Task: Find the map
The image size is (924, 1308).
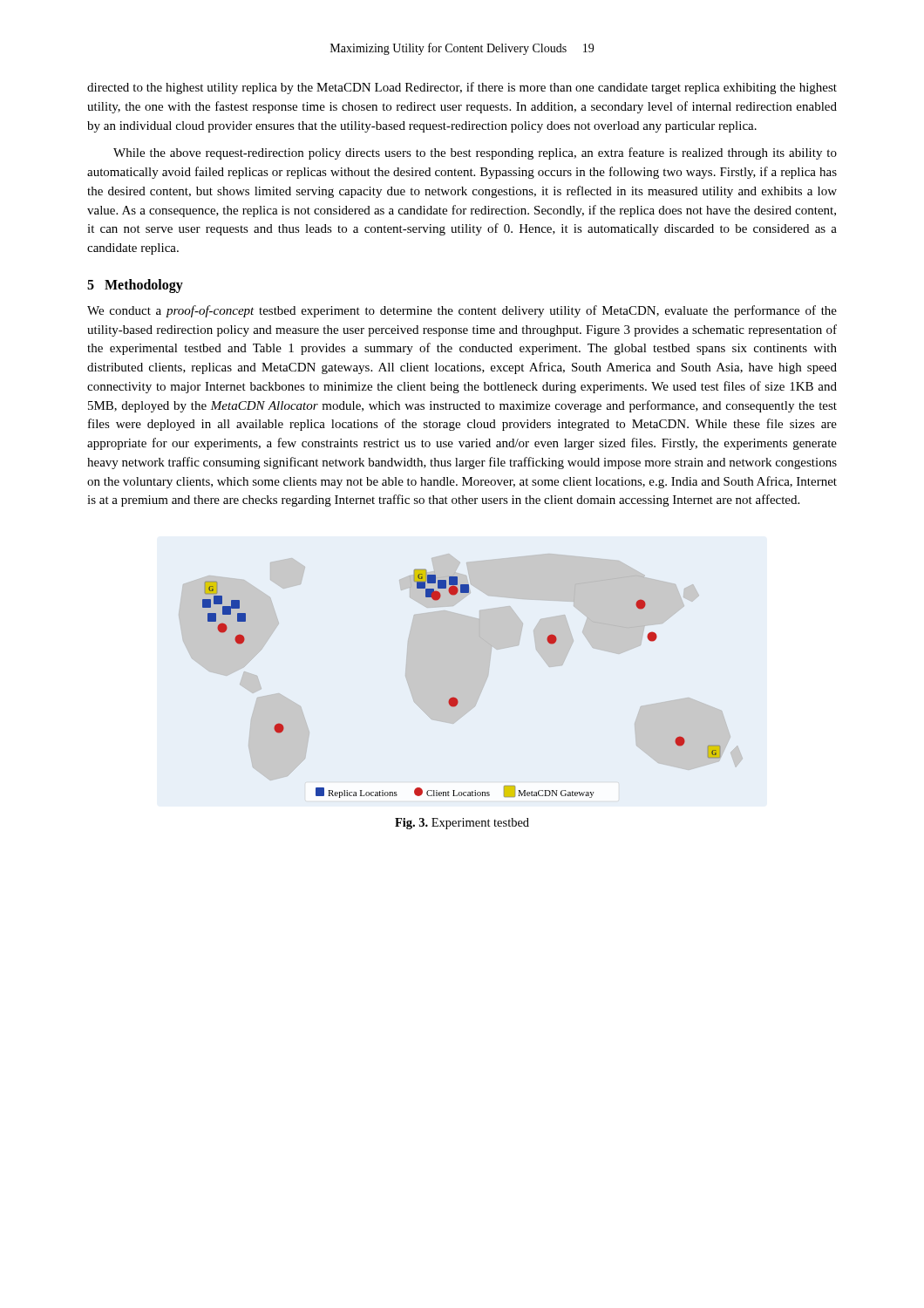Action: (x=462, y=673)
